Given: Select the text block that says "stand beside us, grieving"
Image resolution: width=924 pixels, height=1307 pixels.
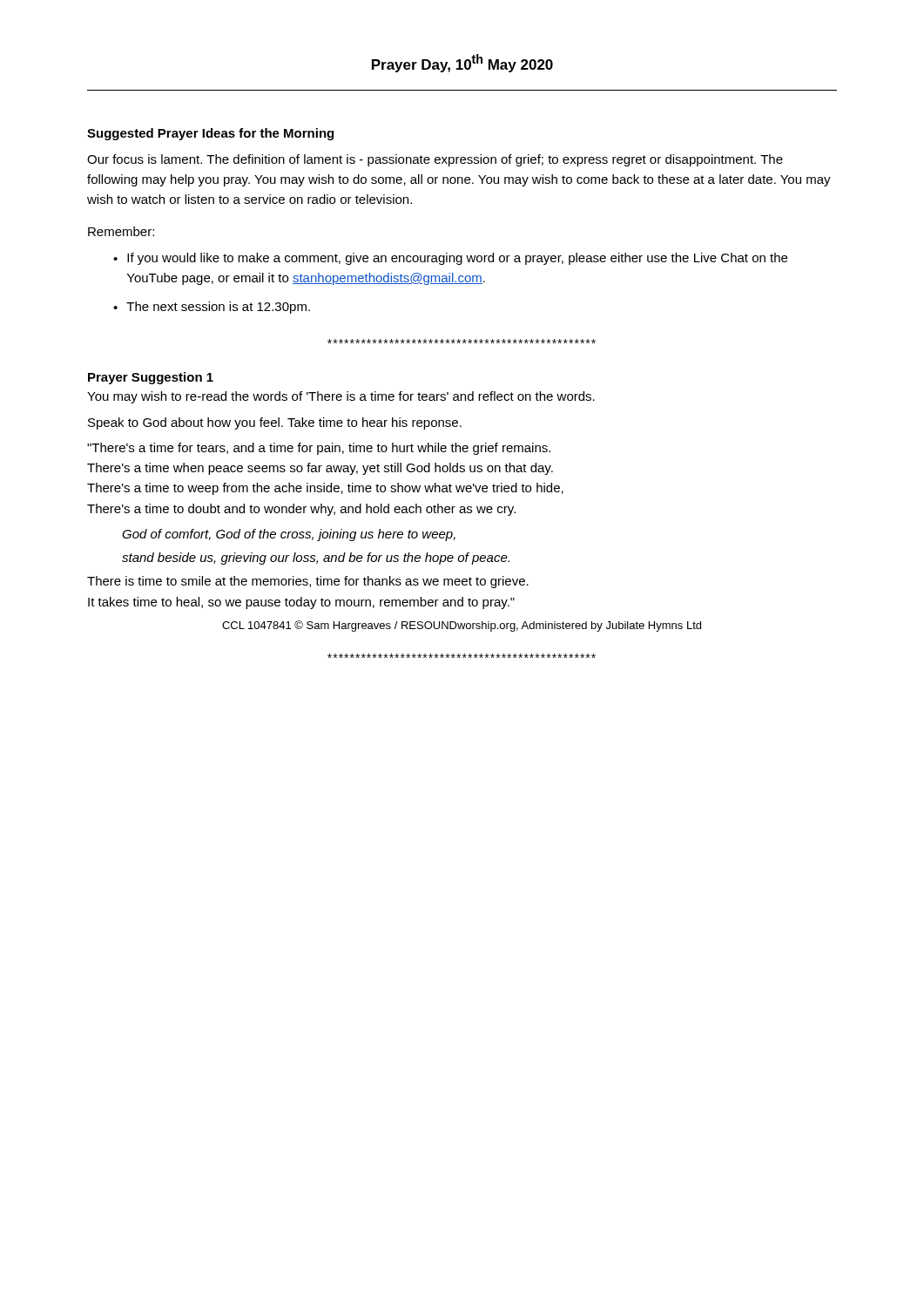Looking at the screenshot, I should 317,557.
